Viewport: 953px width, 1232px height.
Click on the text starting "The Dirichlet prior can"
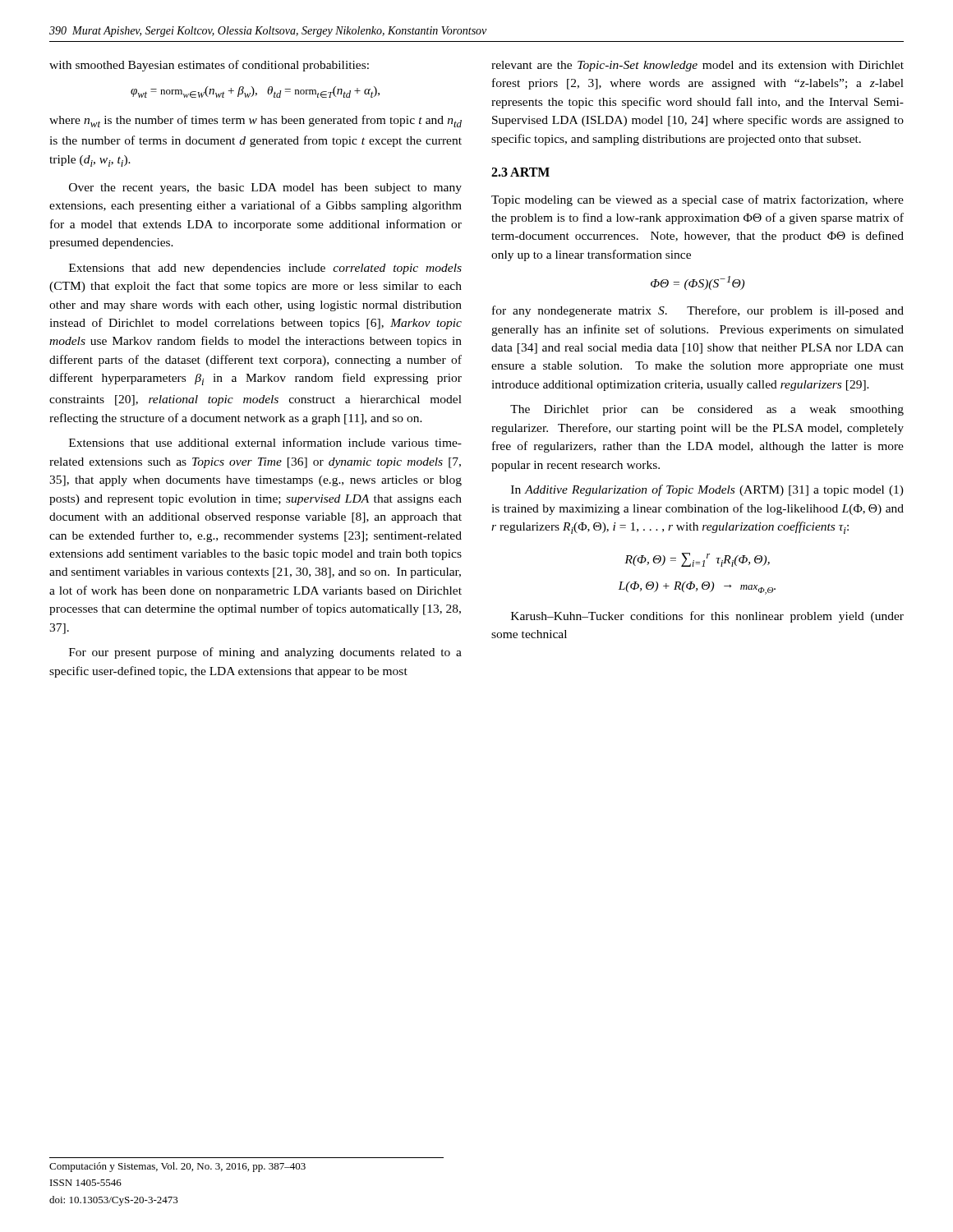pyautogui.click(x=698, y=437)
